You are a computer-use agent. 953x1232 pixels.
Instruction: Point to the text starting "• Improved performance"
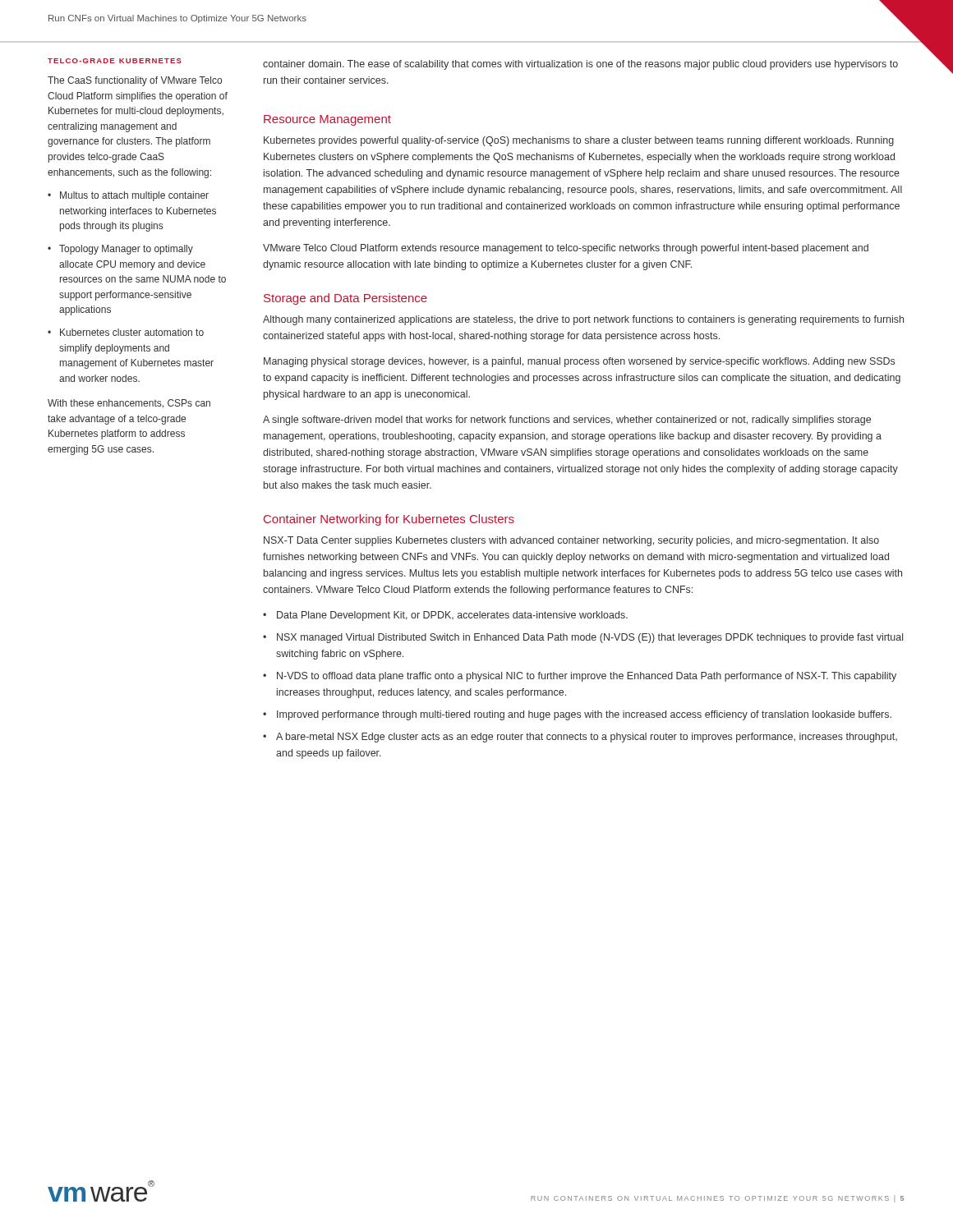pyautogui.click(x=578, y=715)
